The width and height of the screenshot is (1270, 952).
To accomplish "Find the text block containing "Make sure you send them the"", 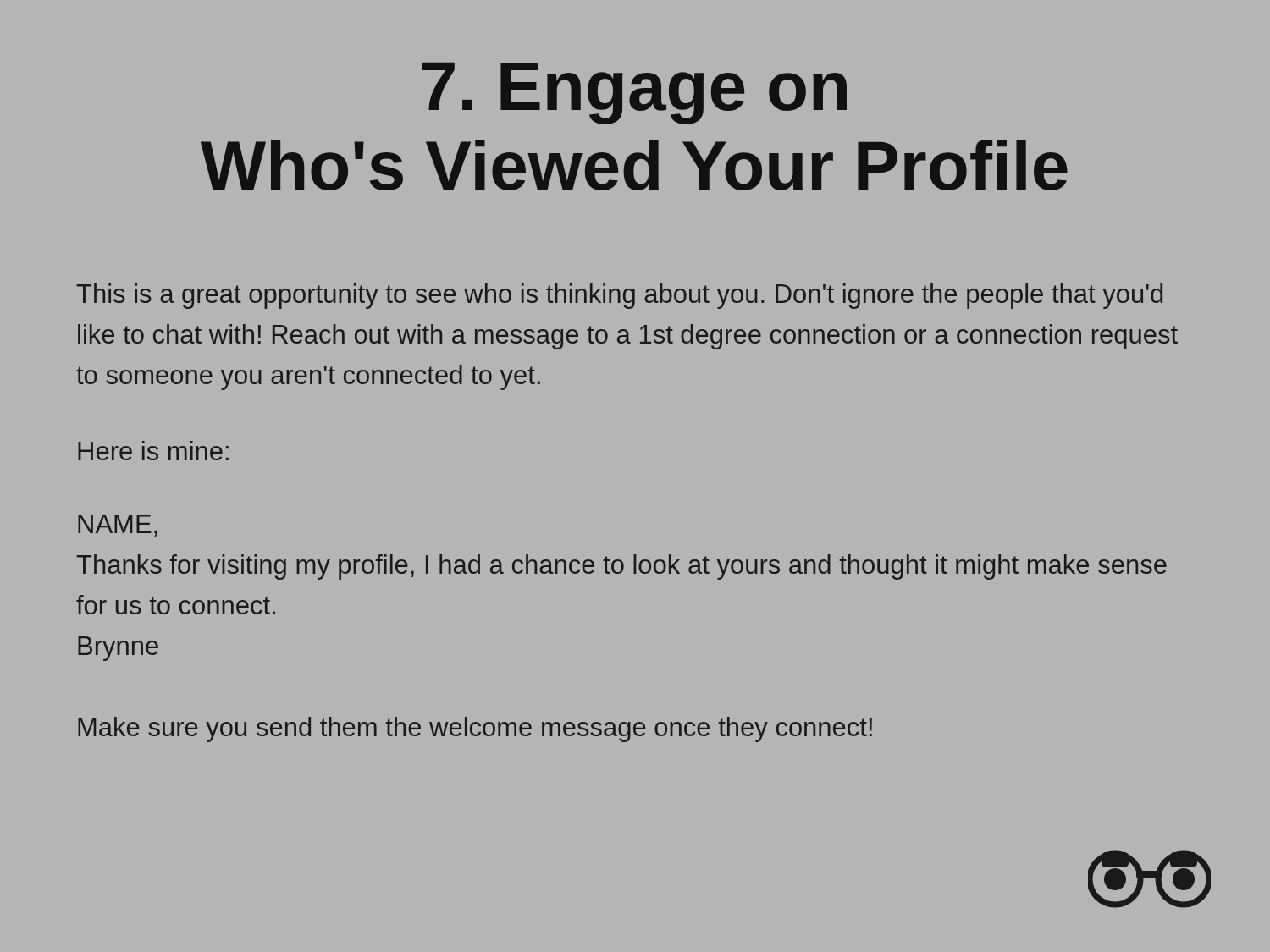I will [x=475, y=727].
